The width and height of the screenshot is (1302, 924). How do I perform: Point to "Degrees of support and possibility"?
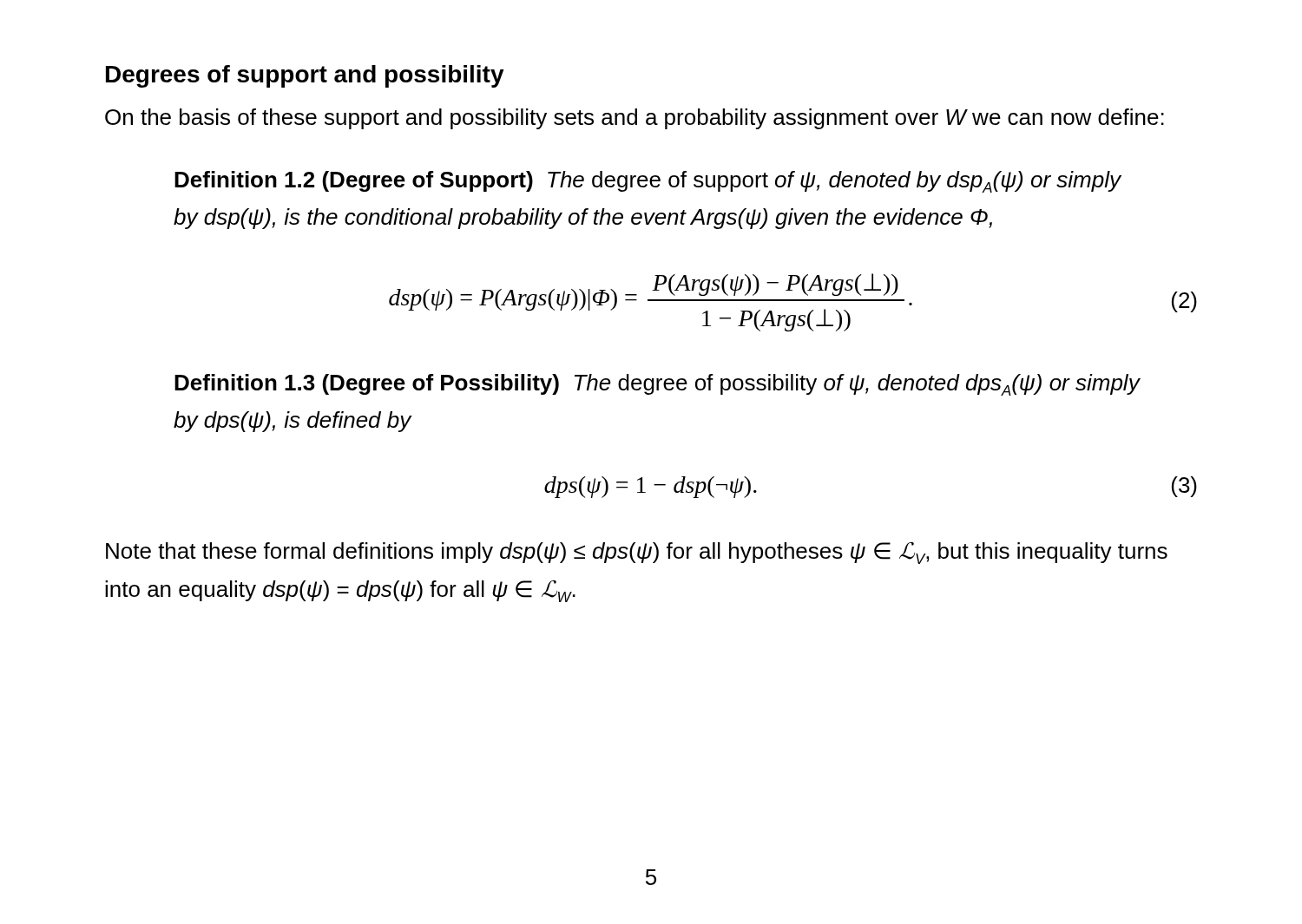tap(304, 74)
